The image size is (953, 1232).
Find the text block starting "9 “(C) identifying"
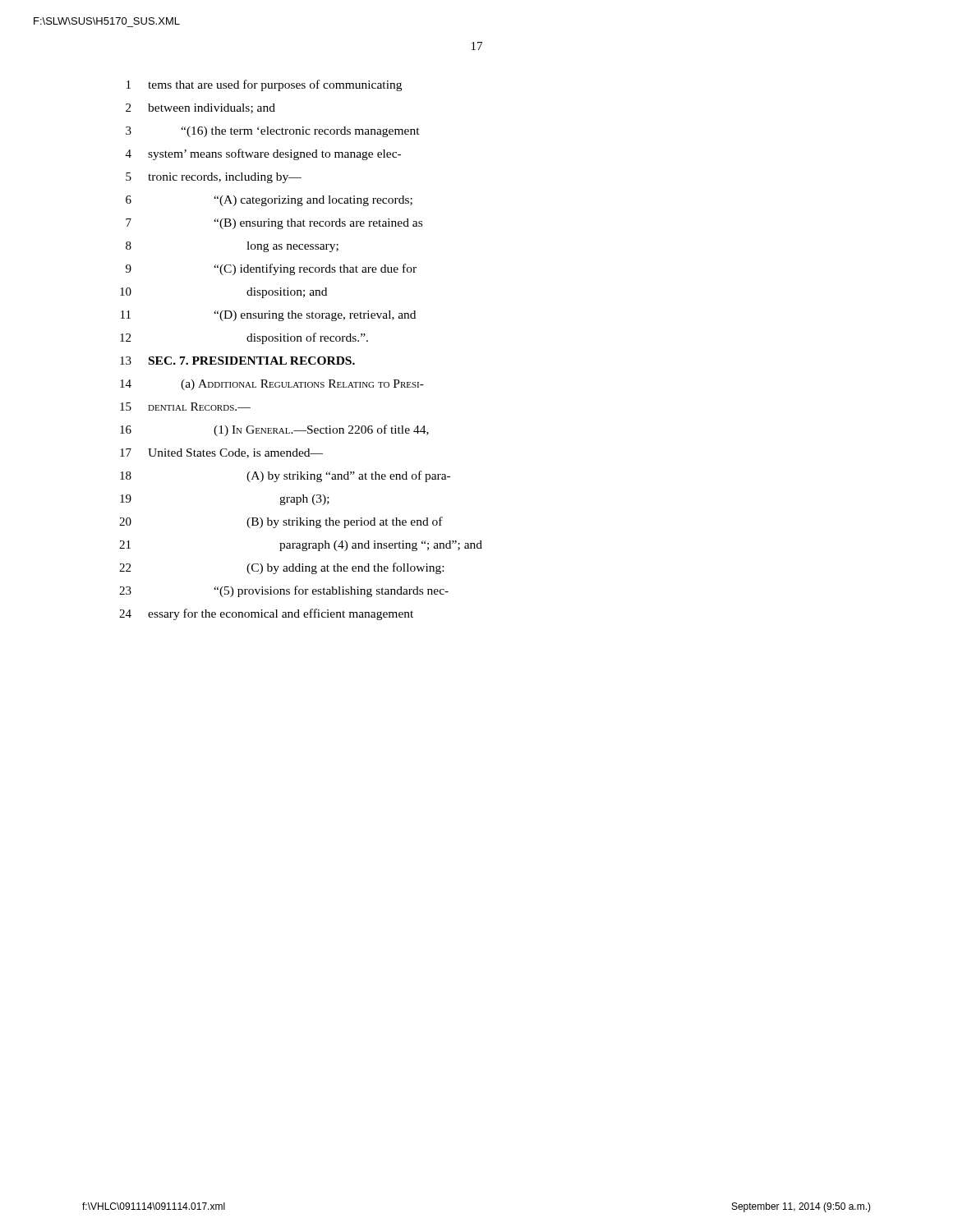click(x=271, y=269)
